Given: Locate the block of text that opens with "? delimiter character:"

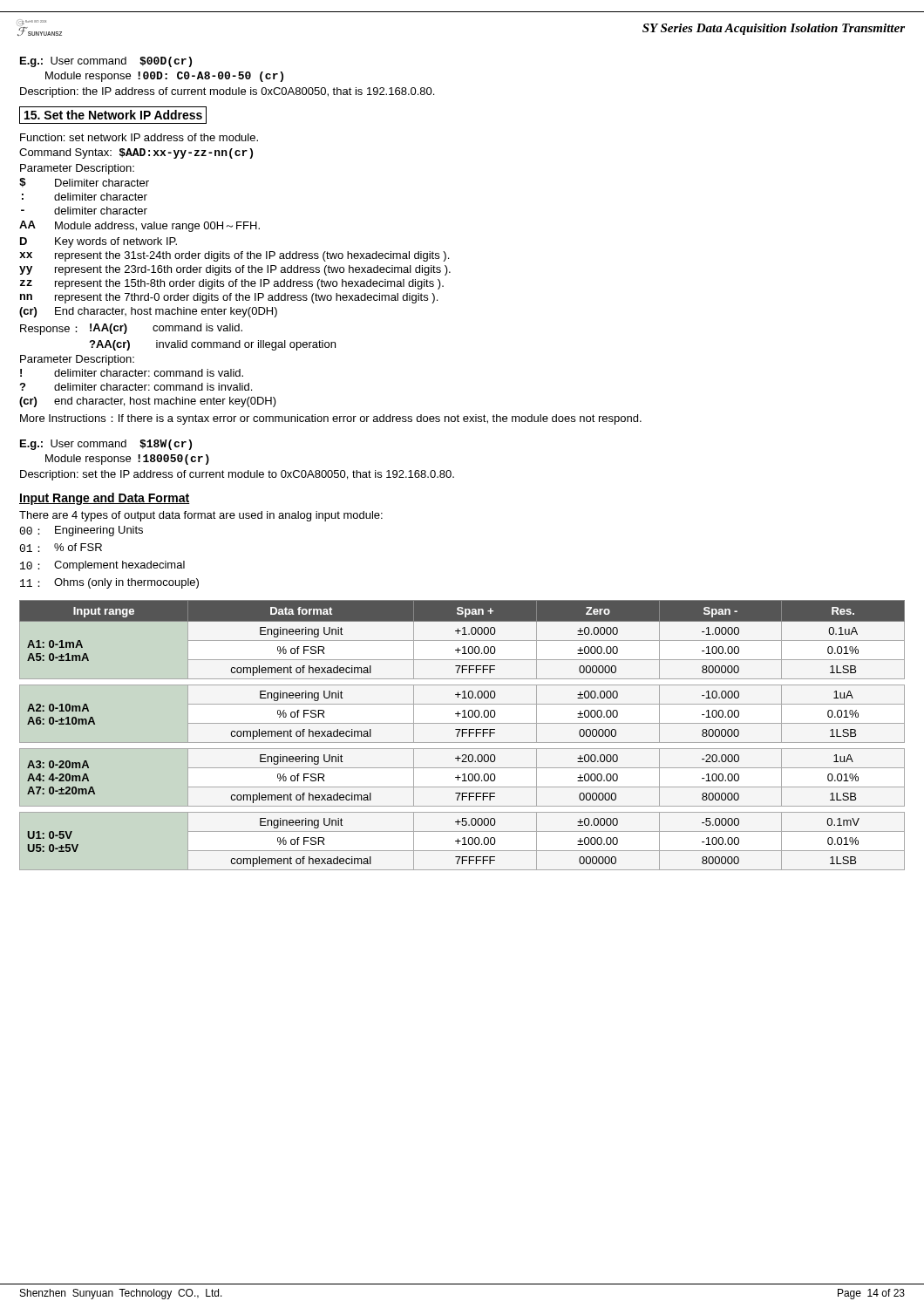Looking at the screenshot, I should (136, 387).
